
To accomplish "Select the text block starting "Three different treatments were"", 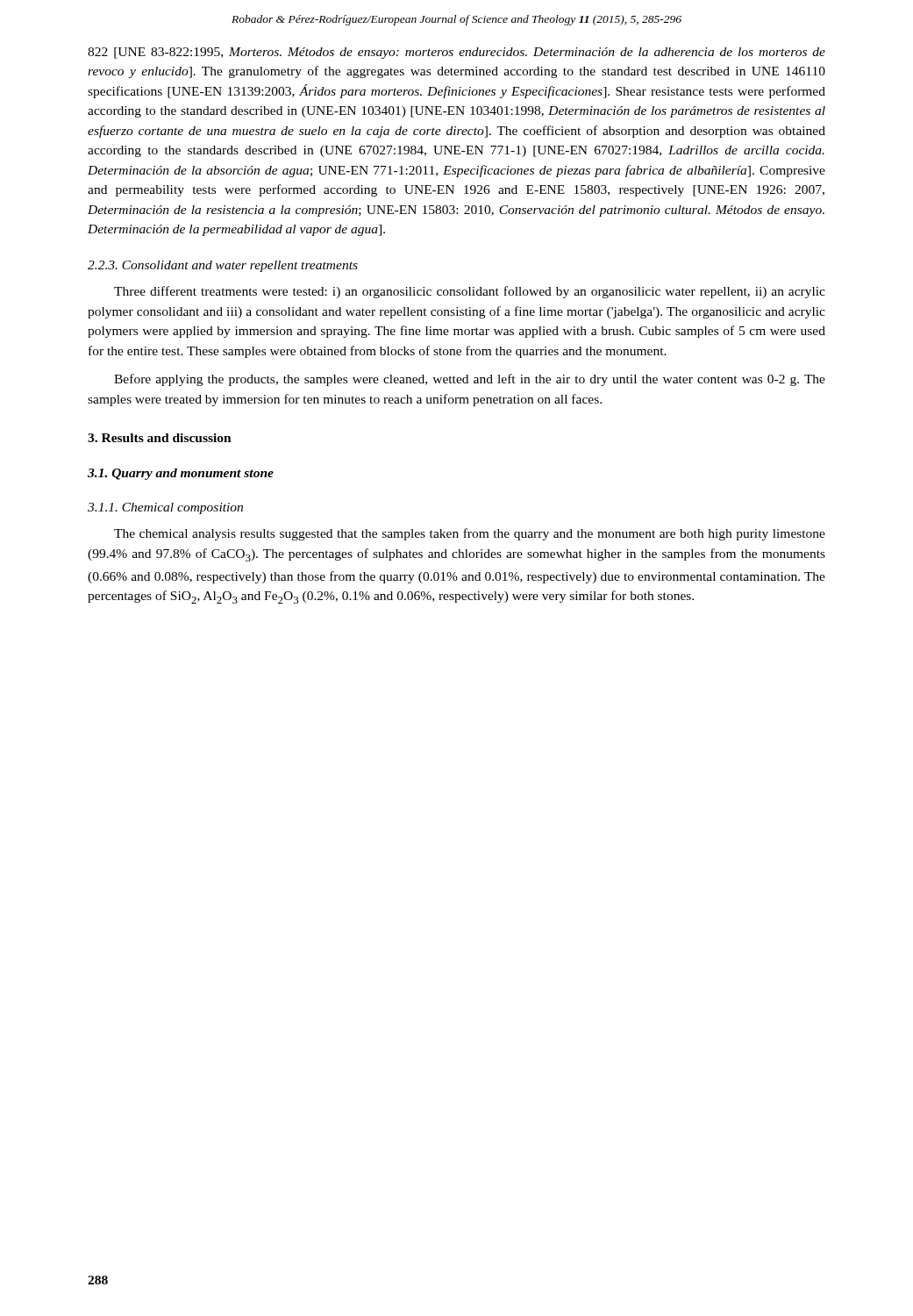I will pos(456,345).
